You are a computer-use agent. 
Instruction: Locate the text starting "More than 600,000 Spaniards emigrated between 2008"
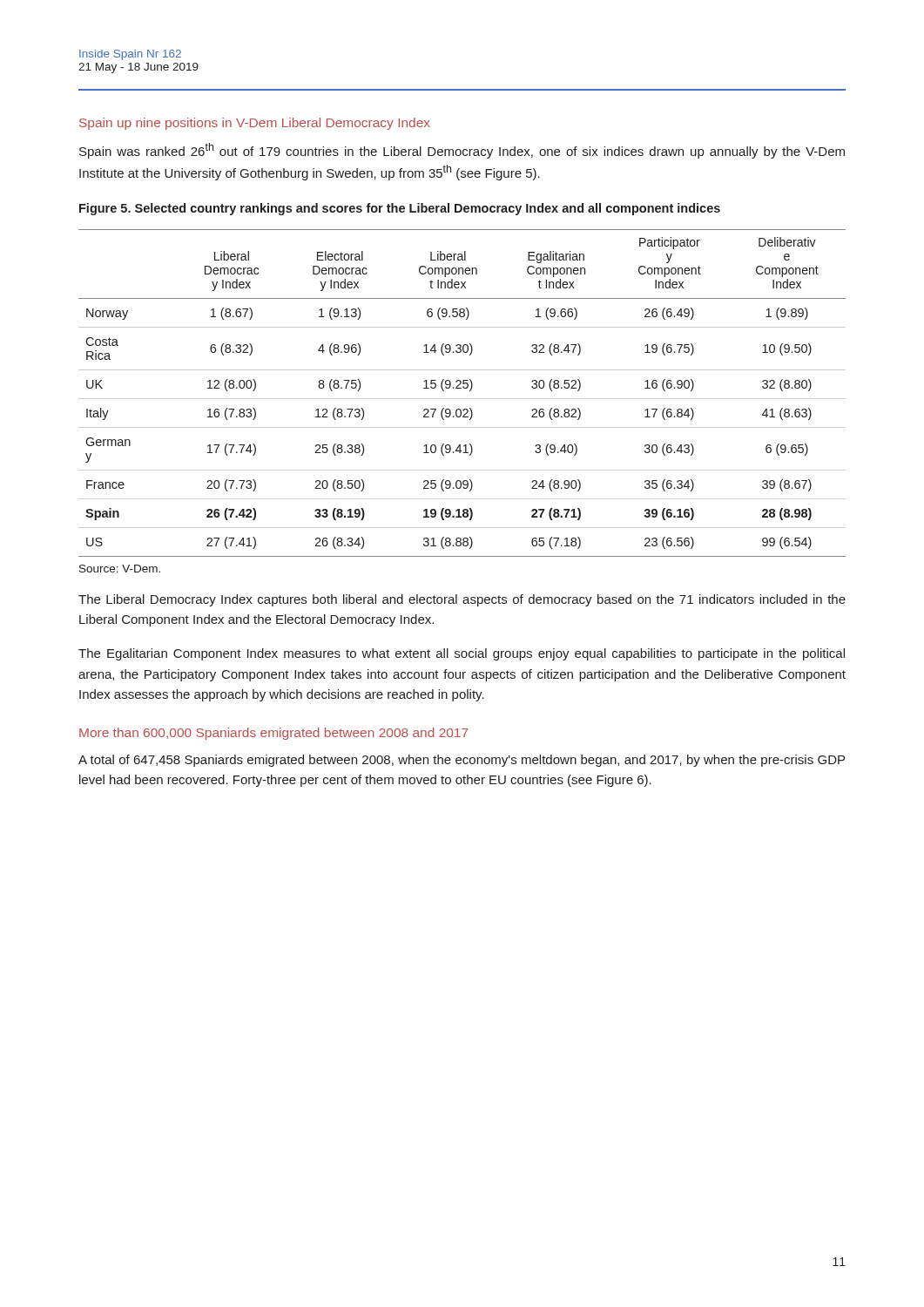[274, 732]
